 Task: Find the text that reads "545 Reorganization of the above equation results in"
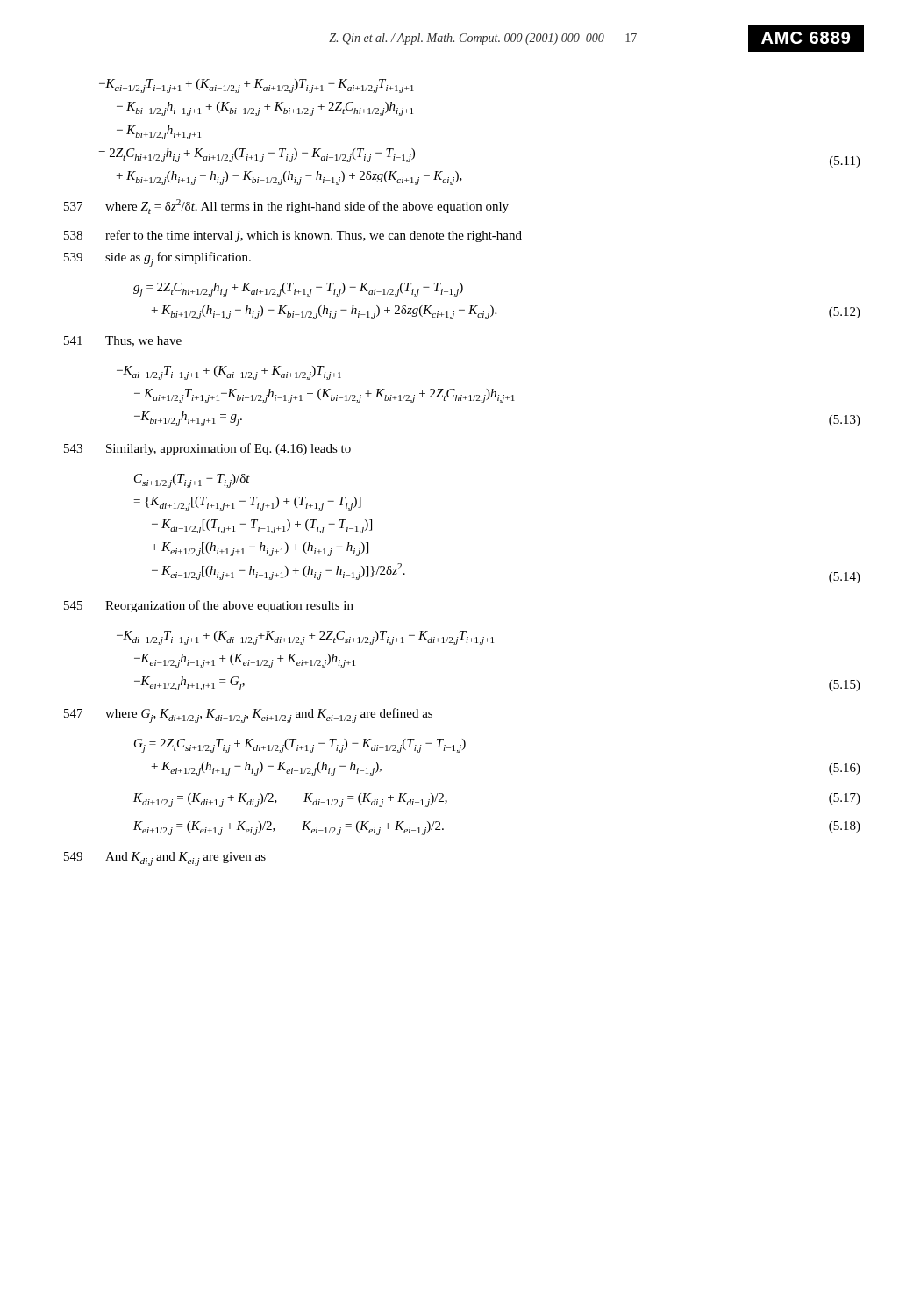click(x=208, y=605)
